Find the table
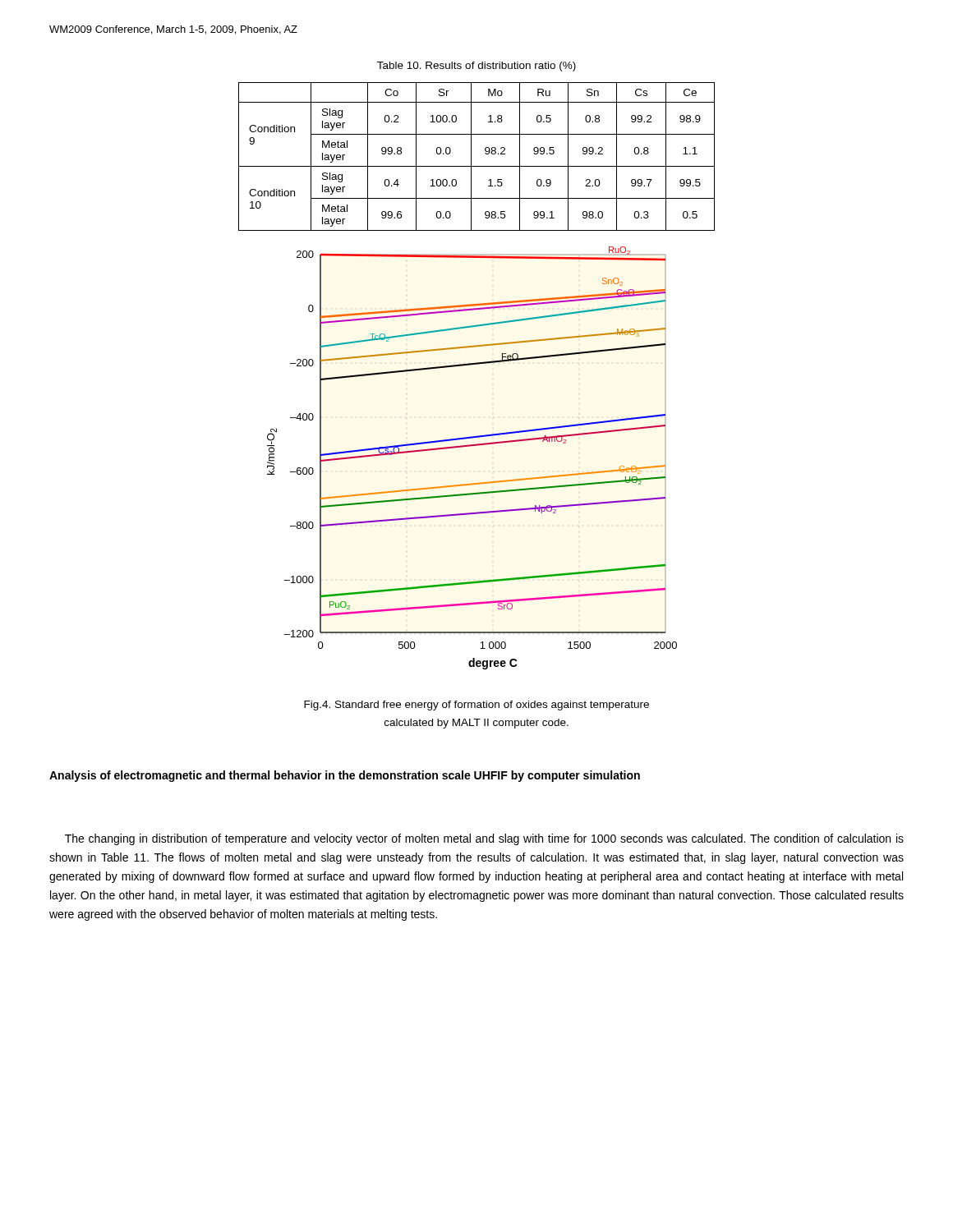 [x=476, y=156]
